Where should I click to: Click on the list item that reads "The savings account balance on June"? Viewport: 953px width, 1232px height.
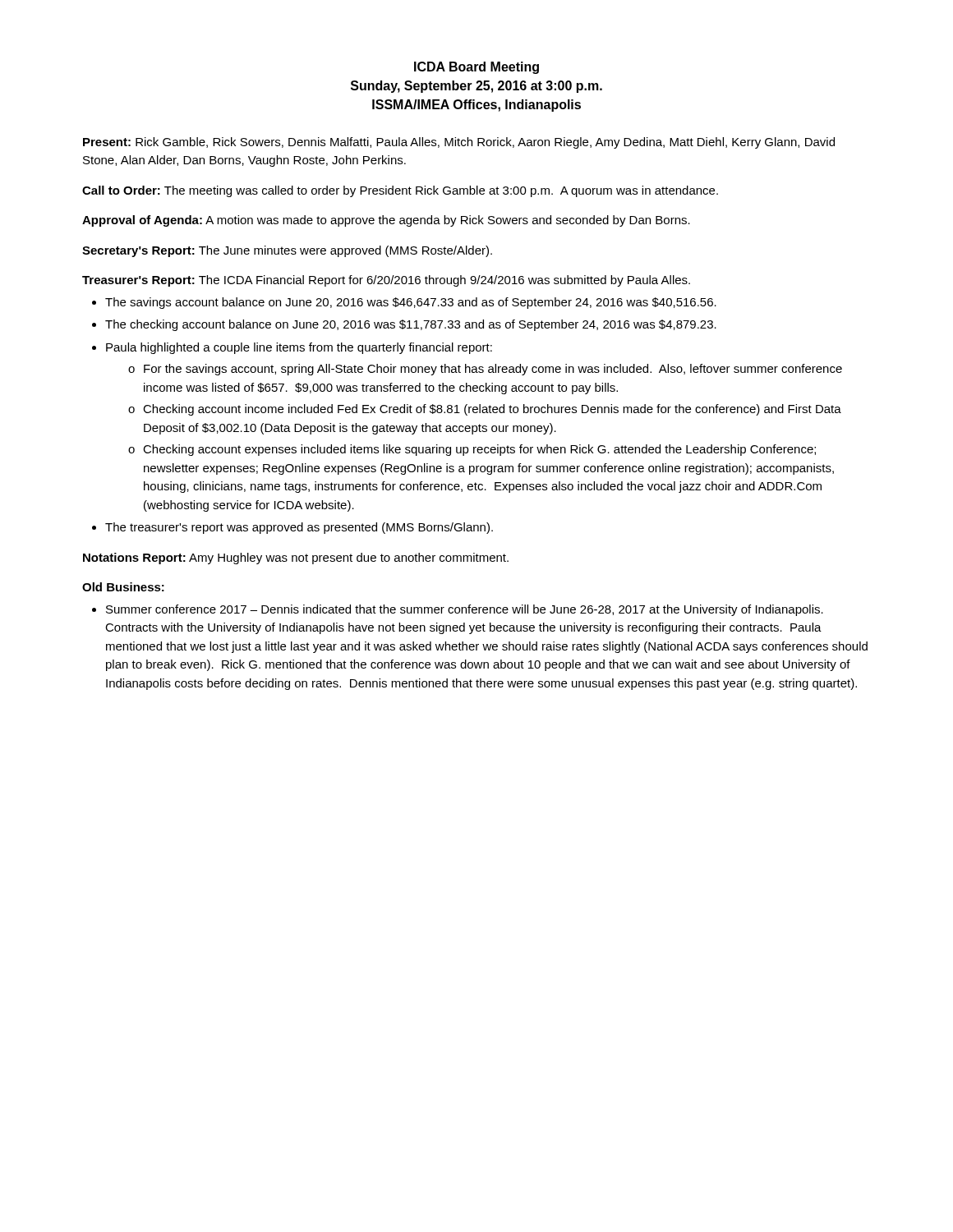[x=411, y=301]
